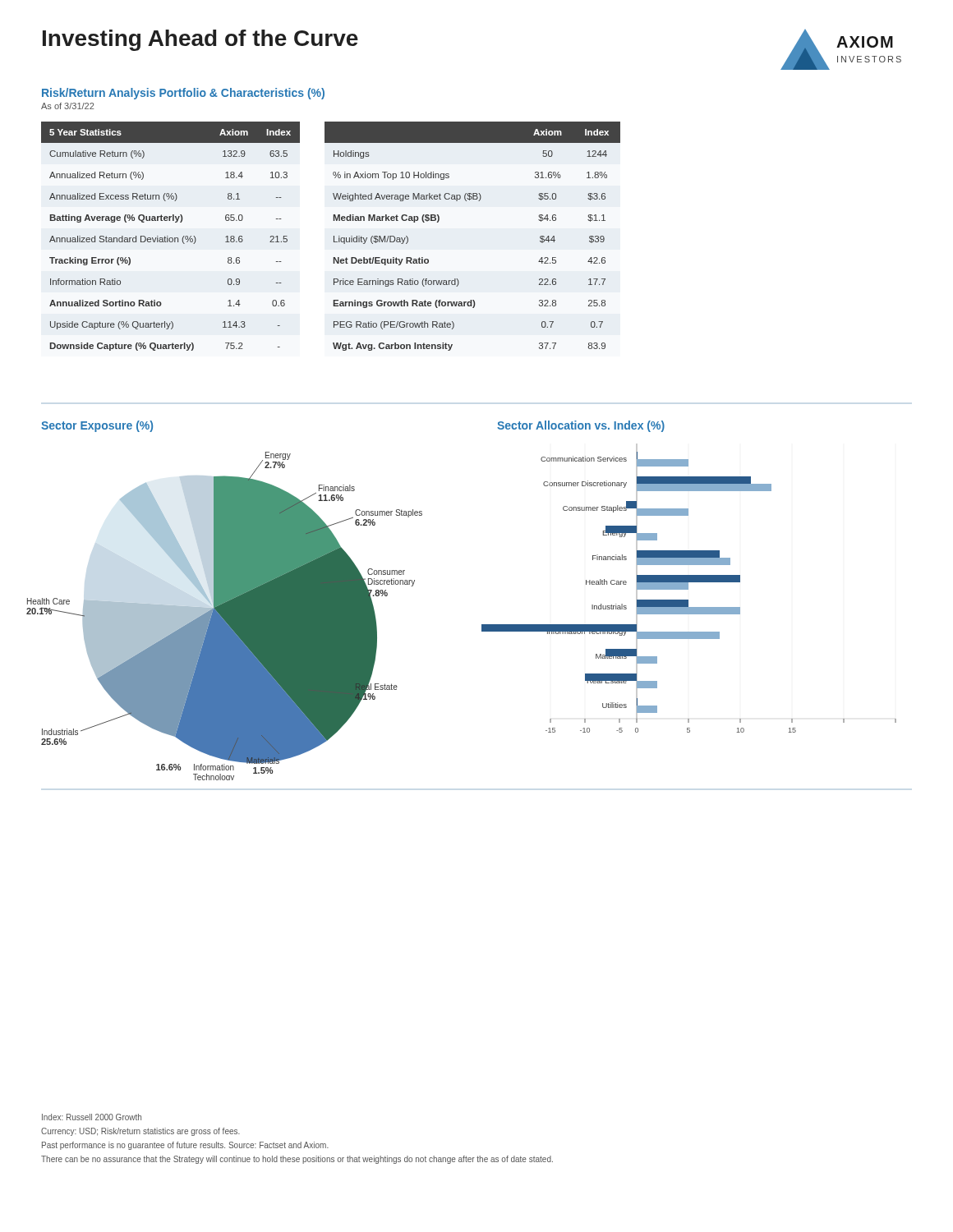Find the table that mentions "Upside Capture (%"
The width and height of the screenshot is (953, 1232).
[x=170, y=239]
